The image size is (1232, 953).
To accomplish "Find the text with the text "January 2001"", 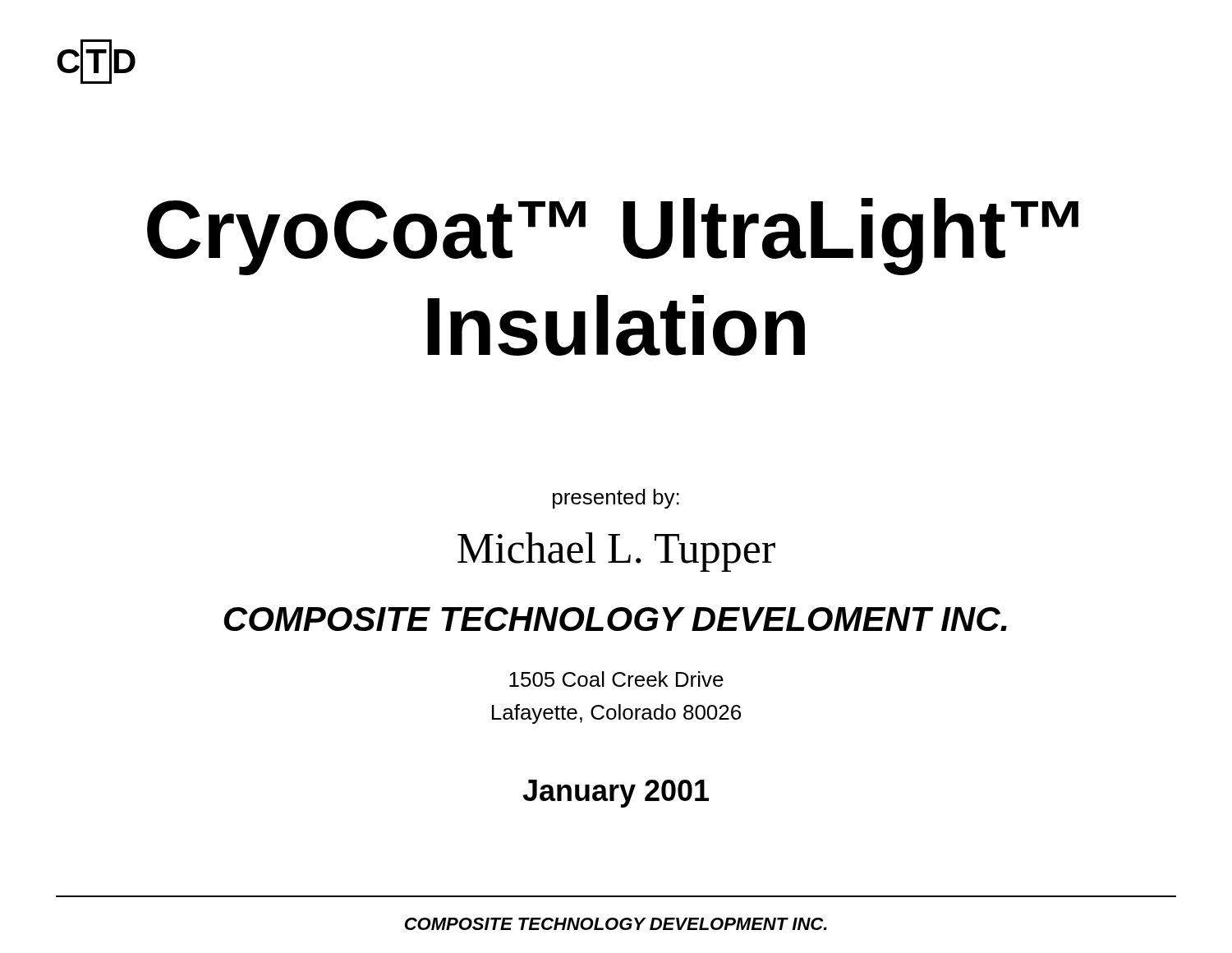I will click(x=616, y=791).
